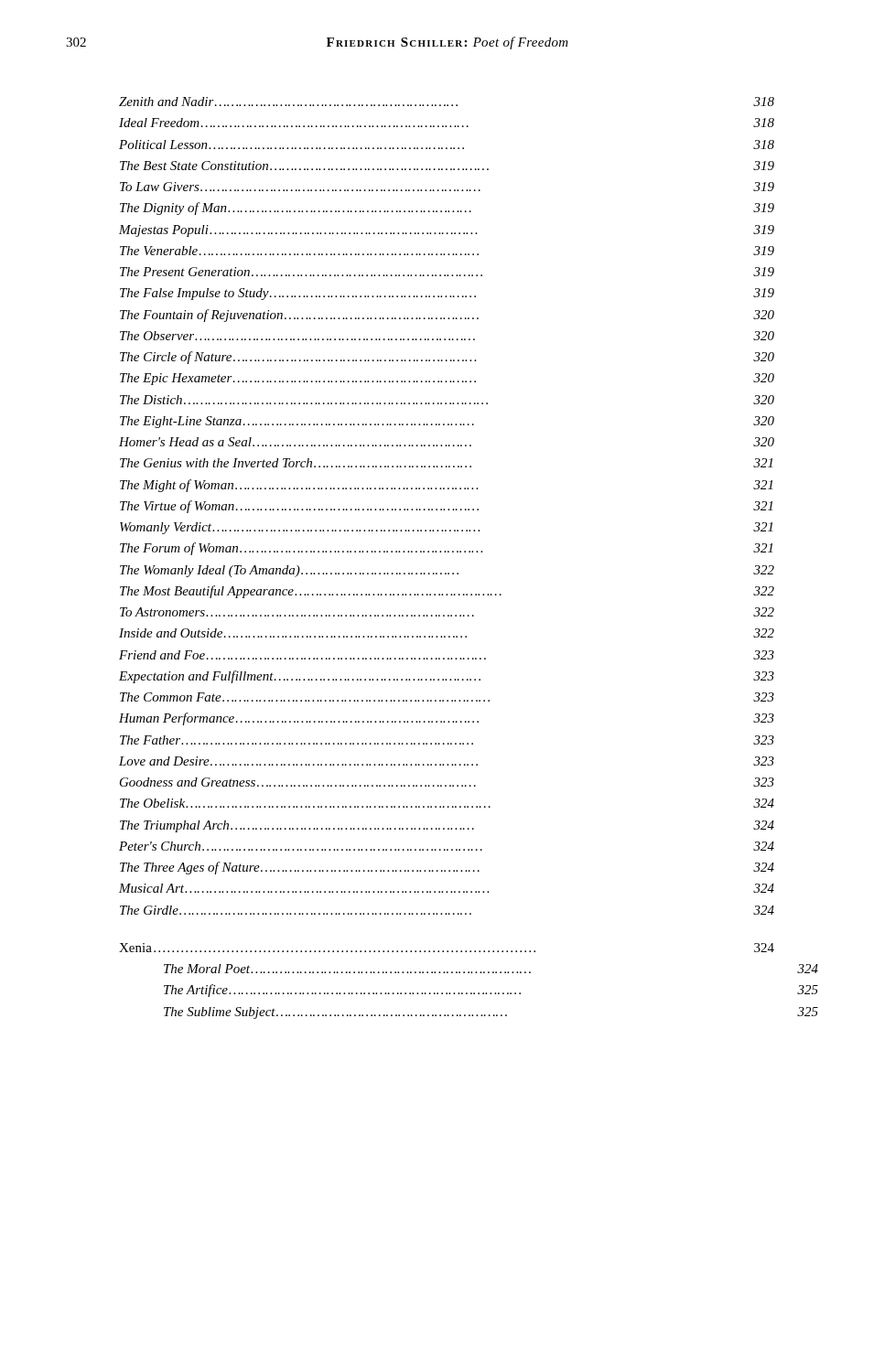
Task: Locate the text "The Venerable……………………………………………………………319"
Action: point(447,251)
